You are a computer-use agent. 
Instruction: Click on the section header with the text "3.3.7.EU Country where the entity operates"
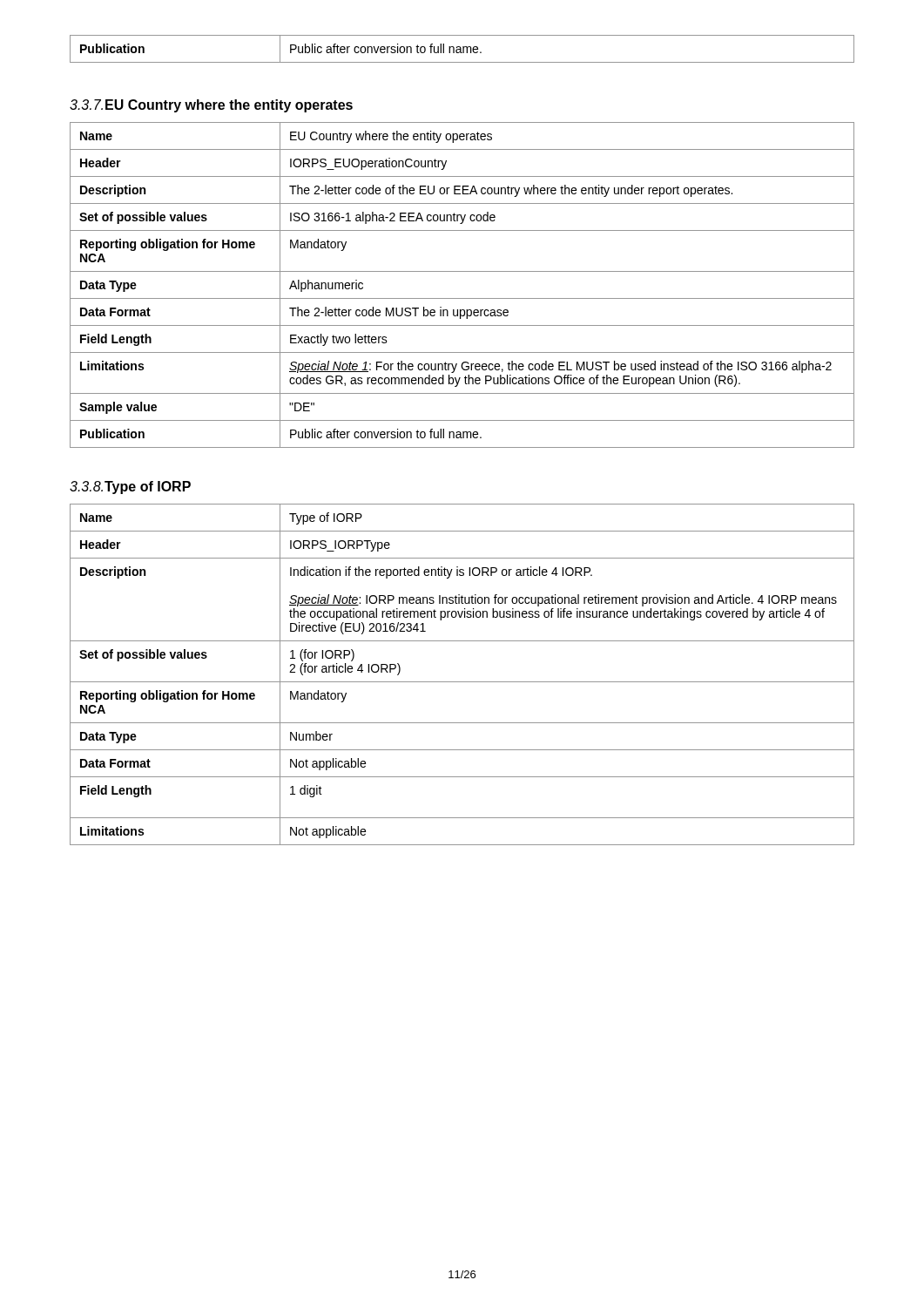211,105
